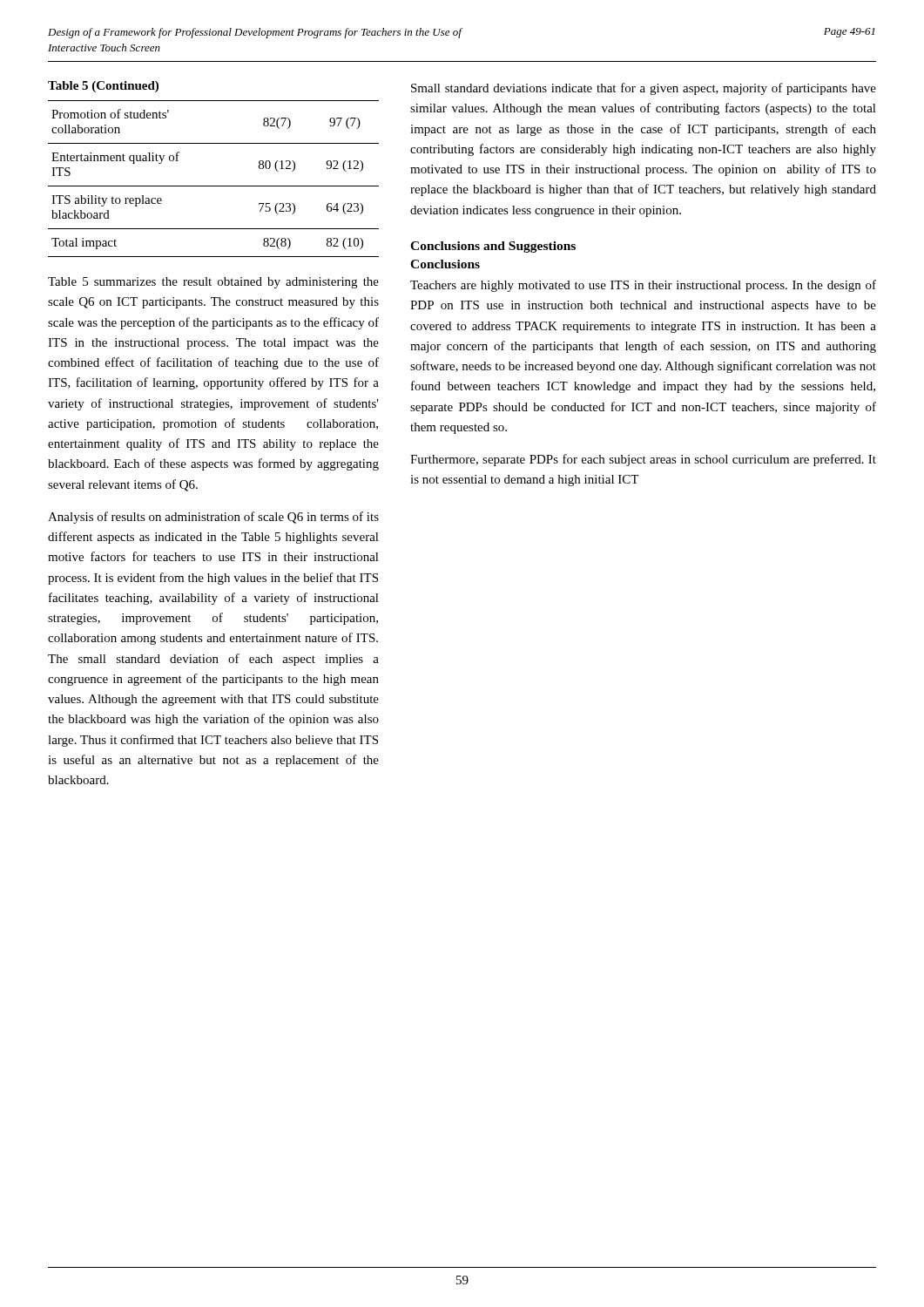Navigate to the passage starting "Analysis of results on administration"
Screen dimensions: 1307x924
(213, 648)
